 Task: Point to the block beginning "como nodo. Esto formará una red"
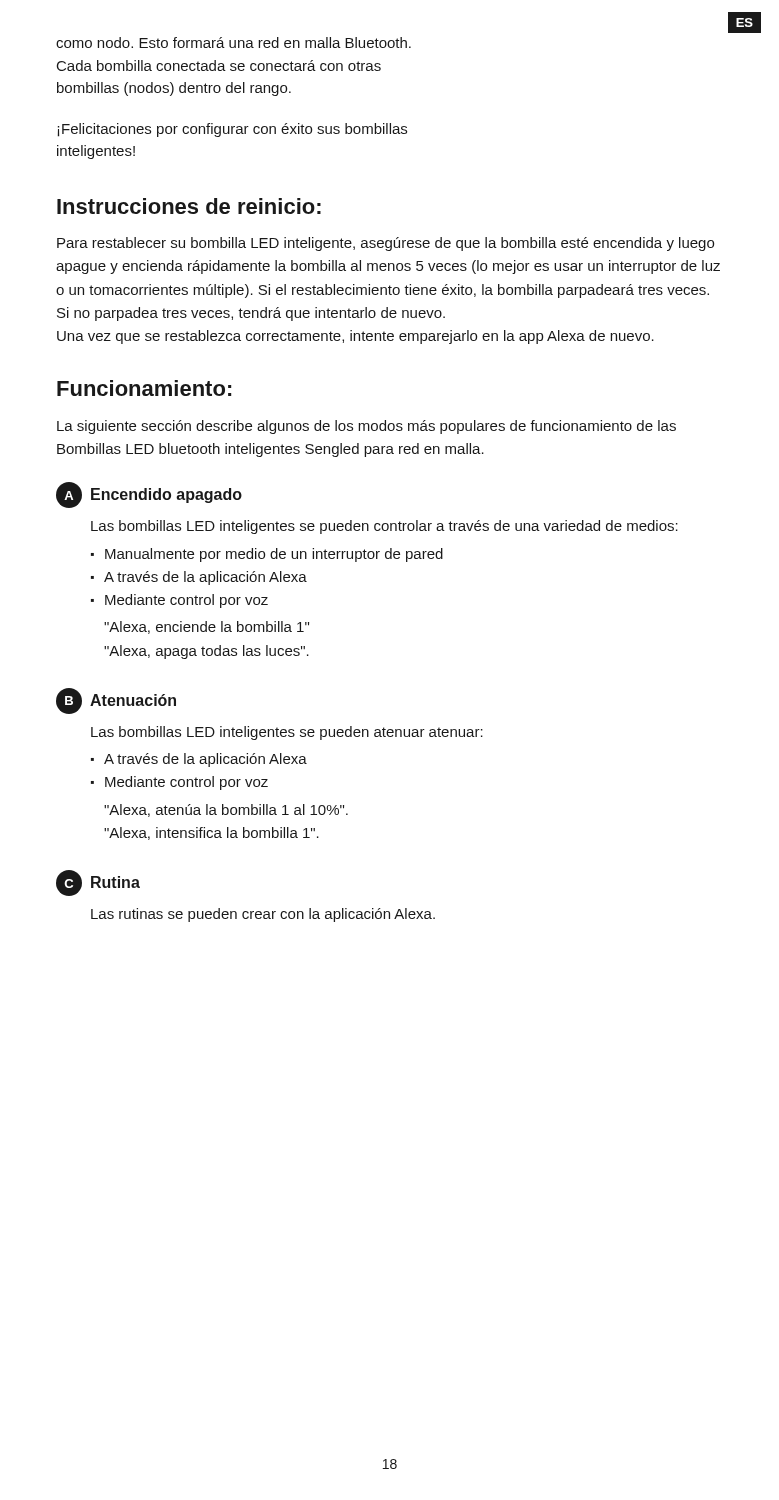[x=234, y=65]
